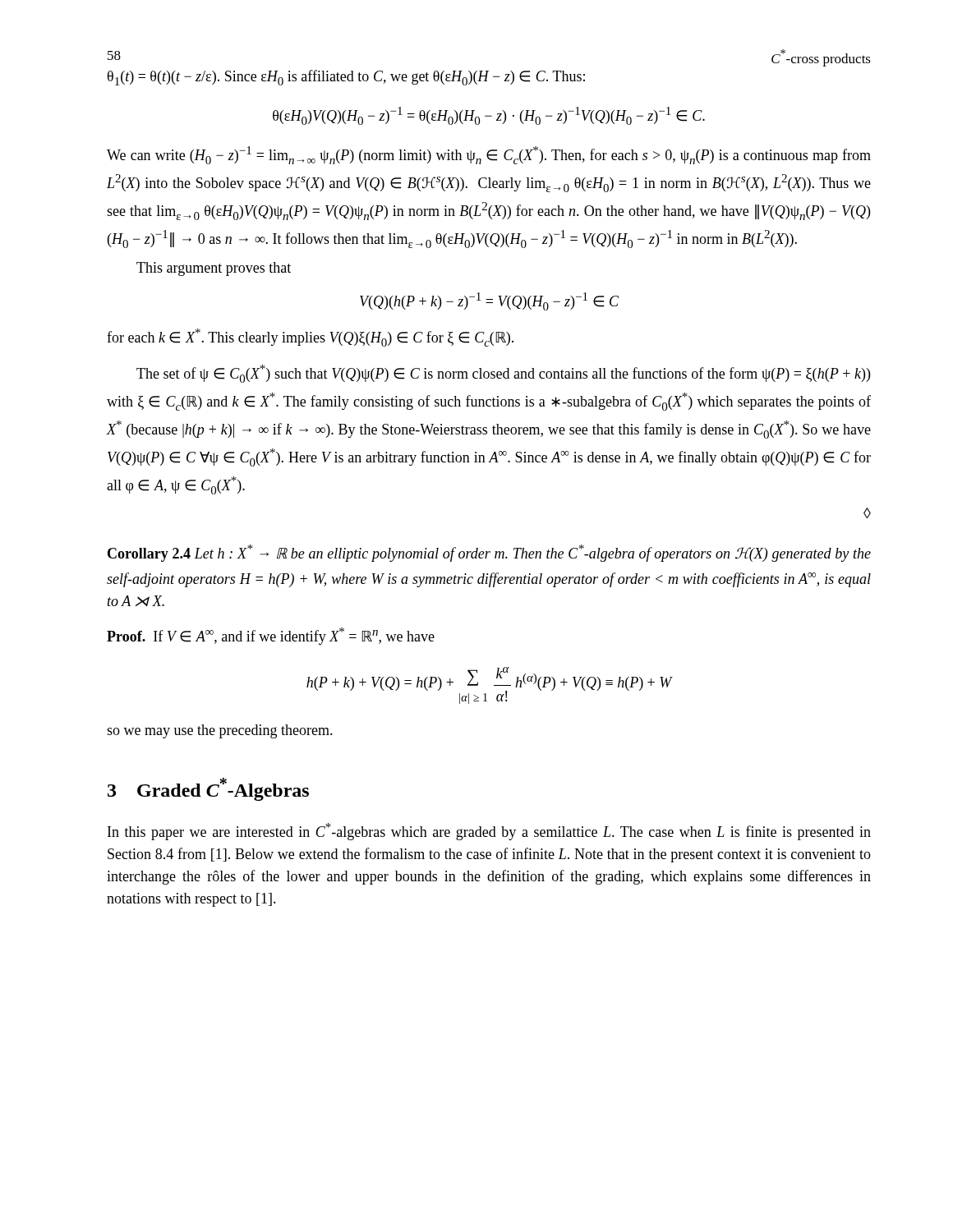The width and height of the screenshot is (953, 1232).
Task: Point to the block beginning "Corollary 2.4 Let h : X*"
Action: point(489,576)
